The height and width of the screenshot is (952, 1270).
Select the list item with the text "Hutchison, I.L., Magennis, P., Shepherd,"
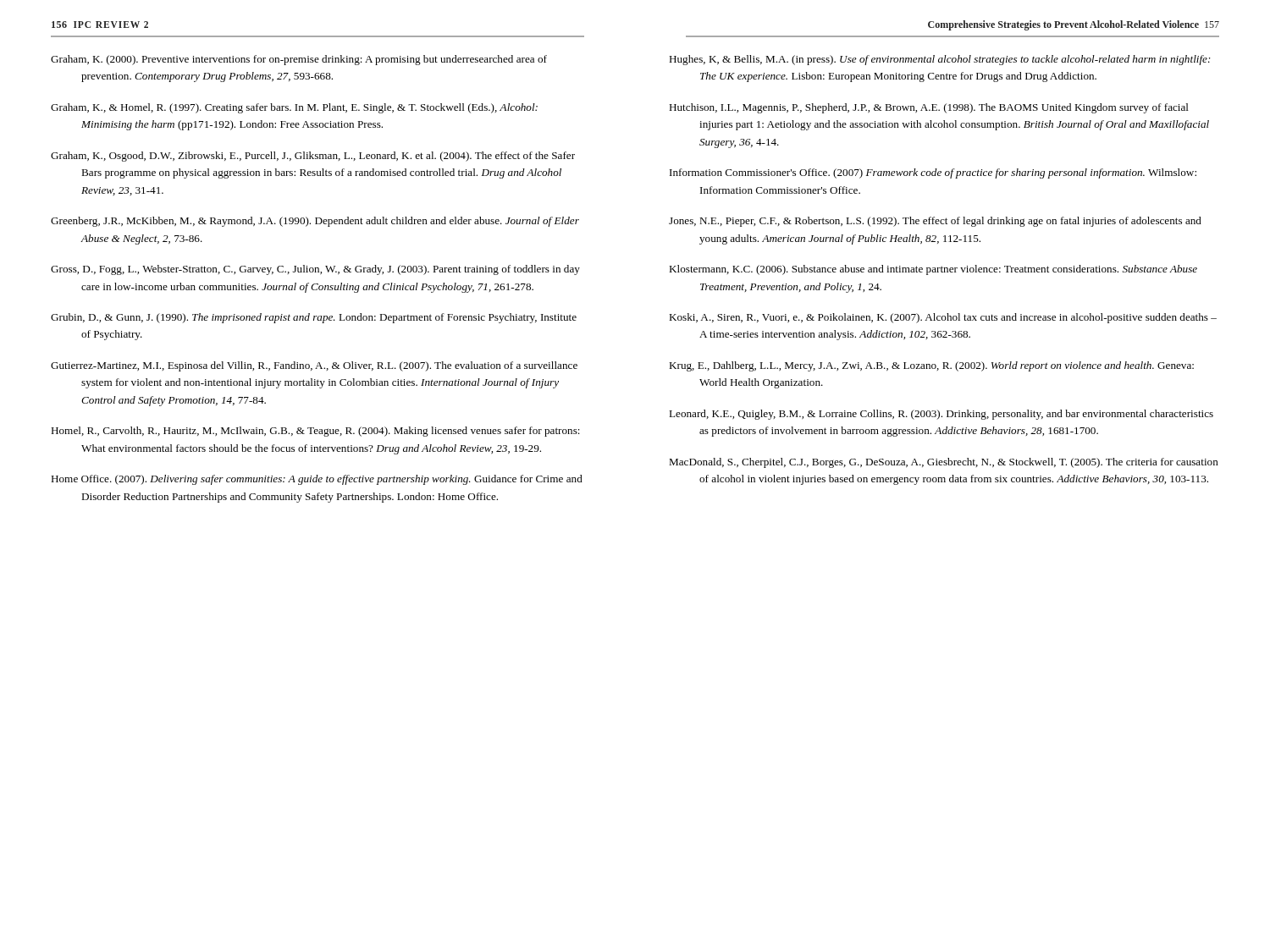(939, 124)
